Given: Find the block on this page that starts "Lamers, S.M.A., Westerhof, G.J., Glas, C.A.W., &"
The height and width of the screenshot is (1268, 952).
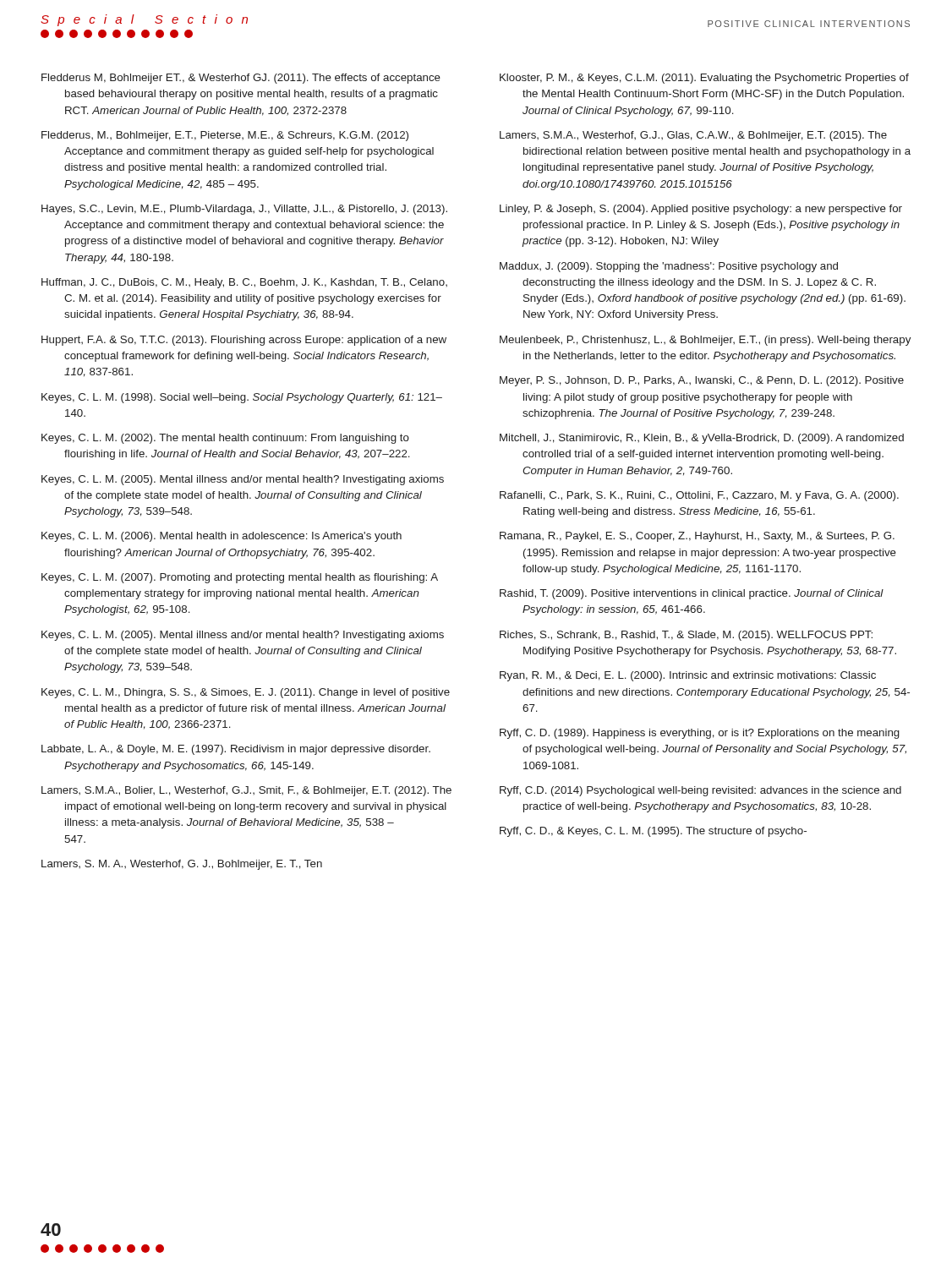Looking at the screenshot, I should point(705,159).
